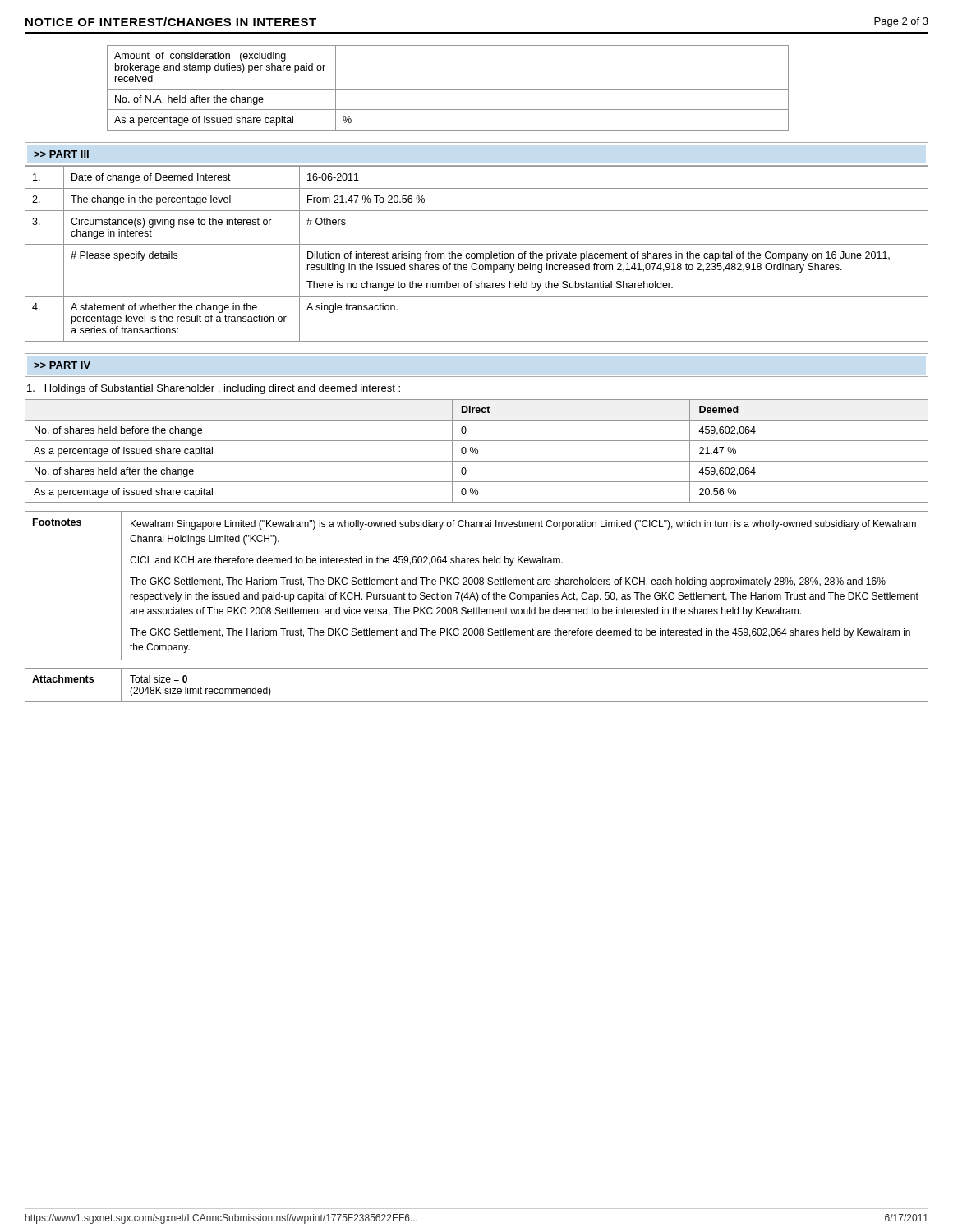Locate the passage starting ">> PART III"
The width and height of the screenshot is (953, 1232).
[x=476, y=154]
